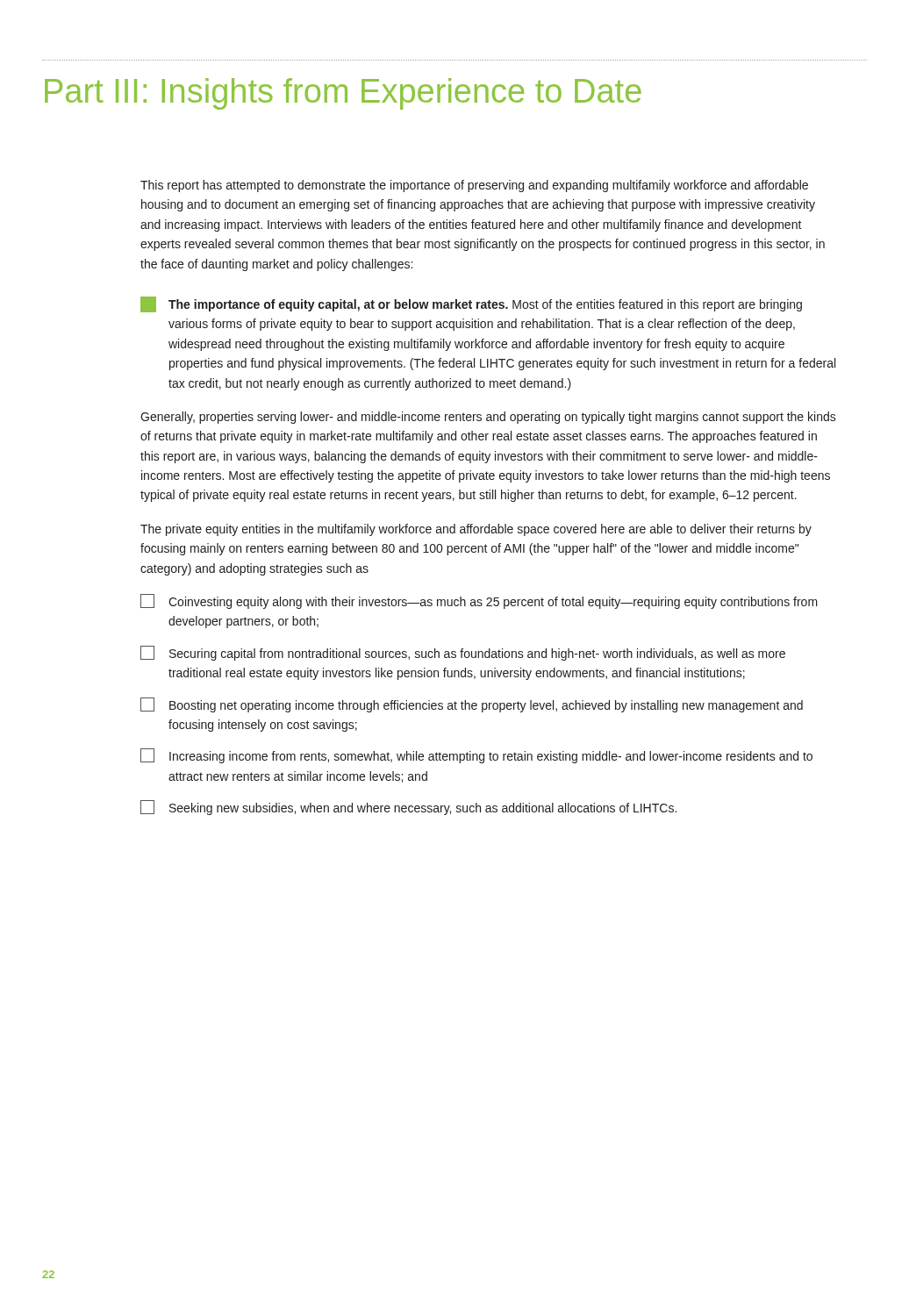This screenshot has width=909, height=1316.
Task: Click on the list item that says "Seeking new subsidies, when"
Action: tap(409, 808)
